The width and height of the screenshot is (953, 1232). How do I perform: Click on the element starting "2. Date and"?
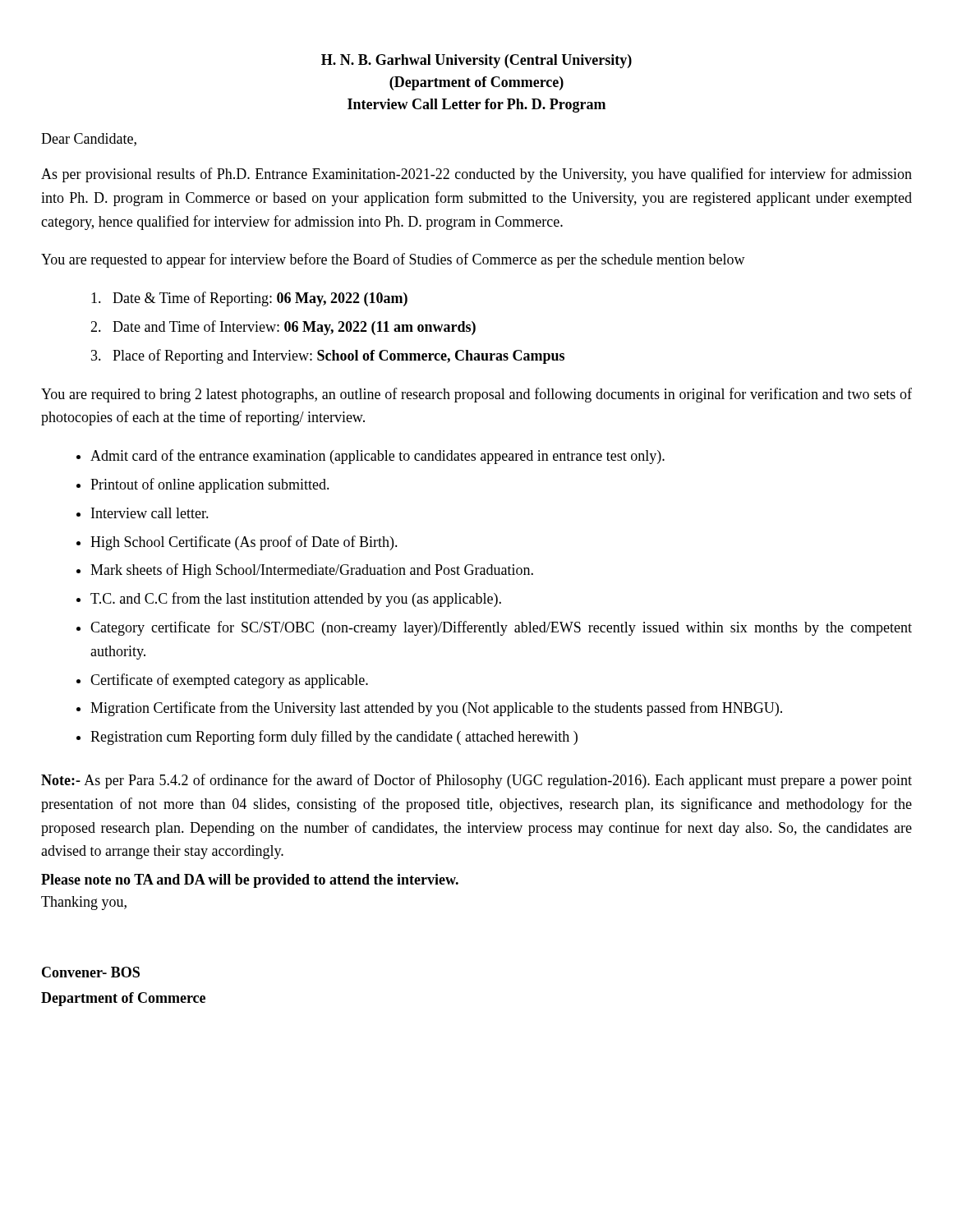pos(283,328)
